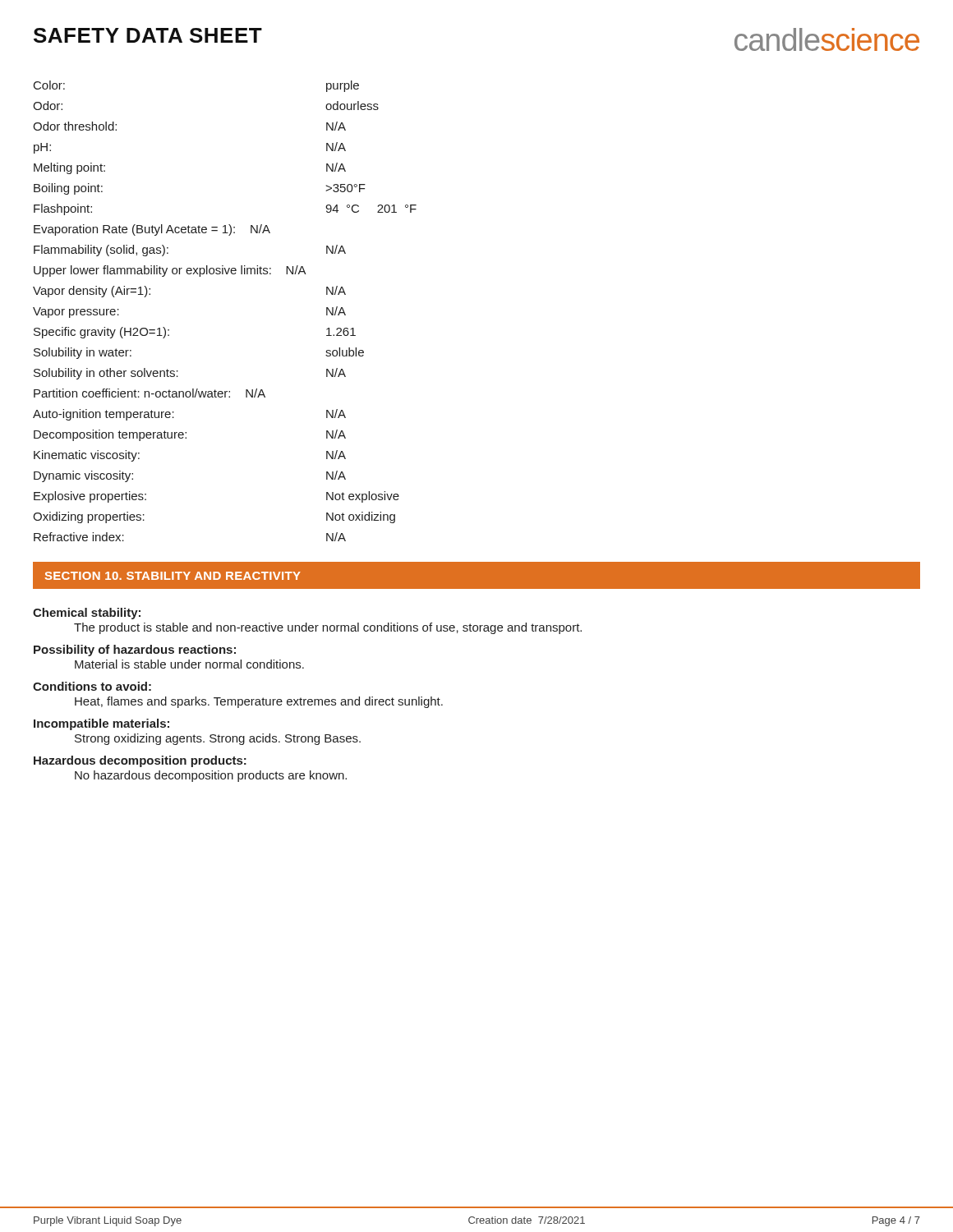The height and width of the screenshot is (1232, 953).
Task: Select the text with the text "Material is stable under normal conditions."
Action: (189, 664)
